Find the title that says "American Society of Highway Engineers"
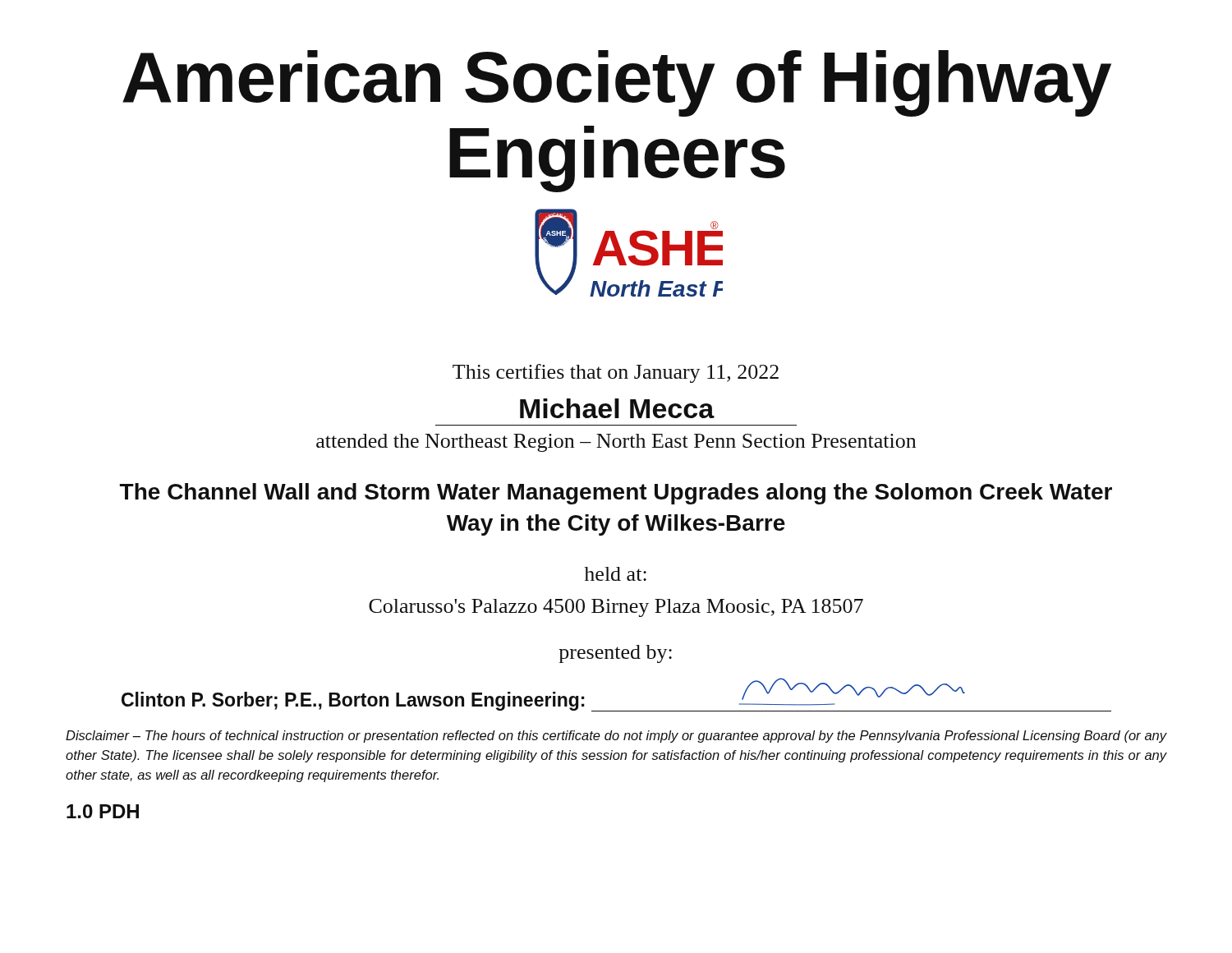The width and height of the screenshot is (1232, 953). pos(616,115)
